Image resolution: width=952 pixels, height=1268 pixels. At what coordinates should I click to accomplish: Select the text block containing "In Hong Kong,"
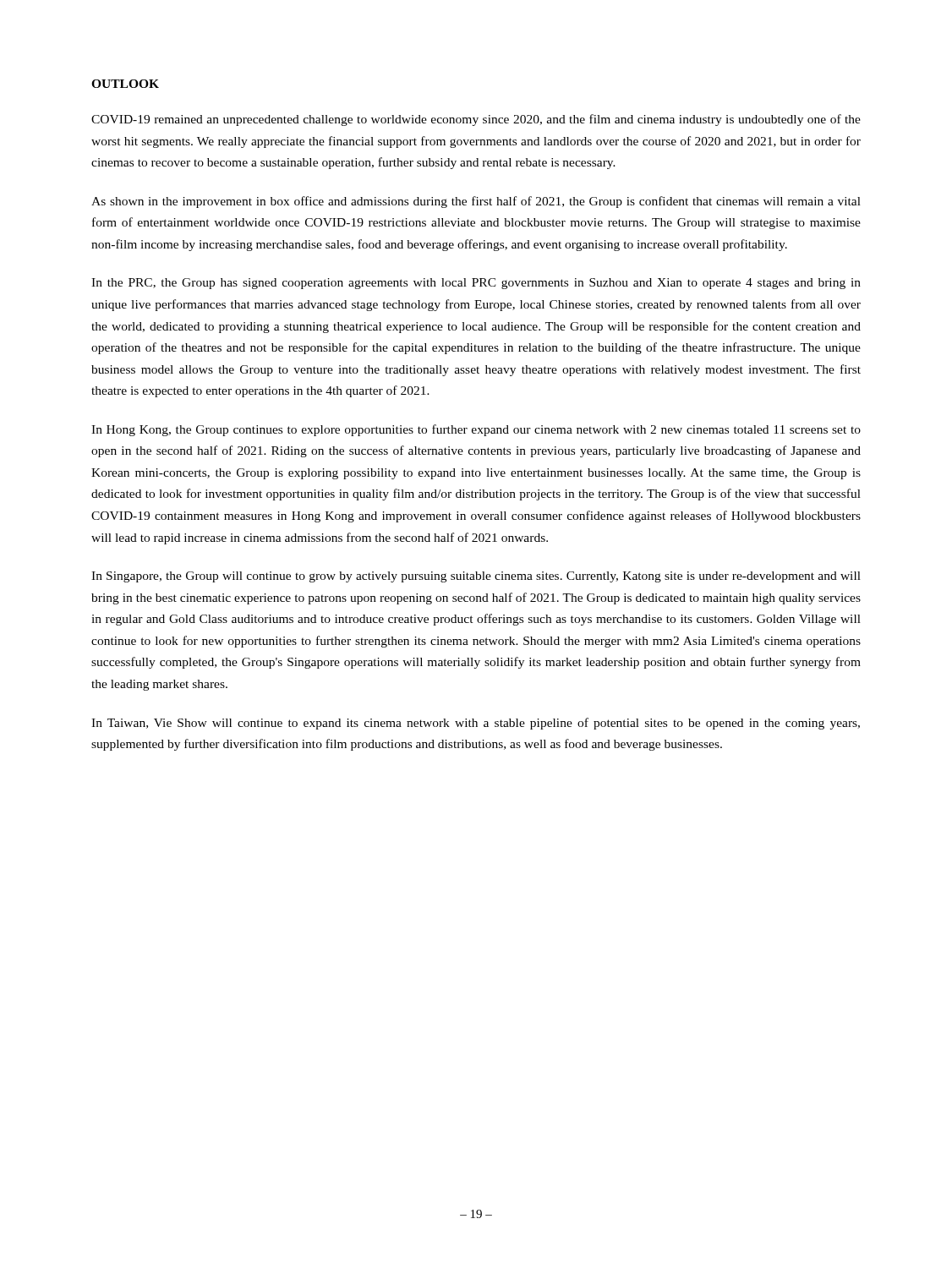click(476, 483)
